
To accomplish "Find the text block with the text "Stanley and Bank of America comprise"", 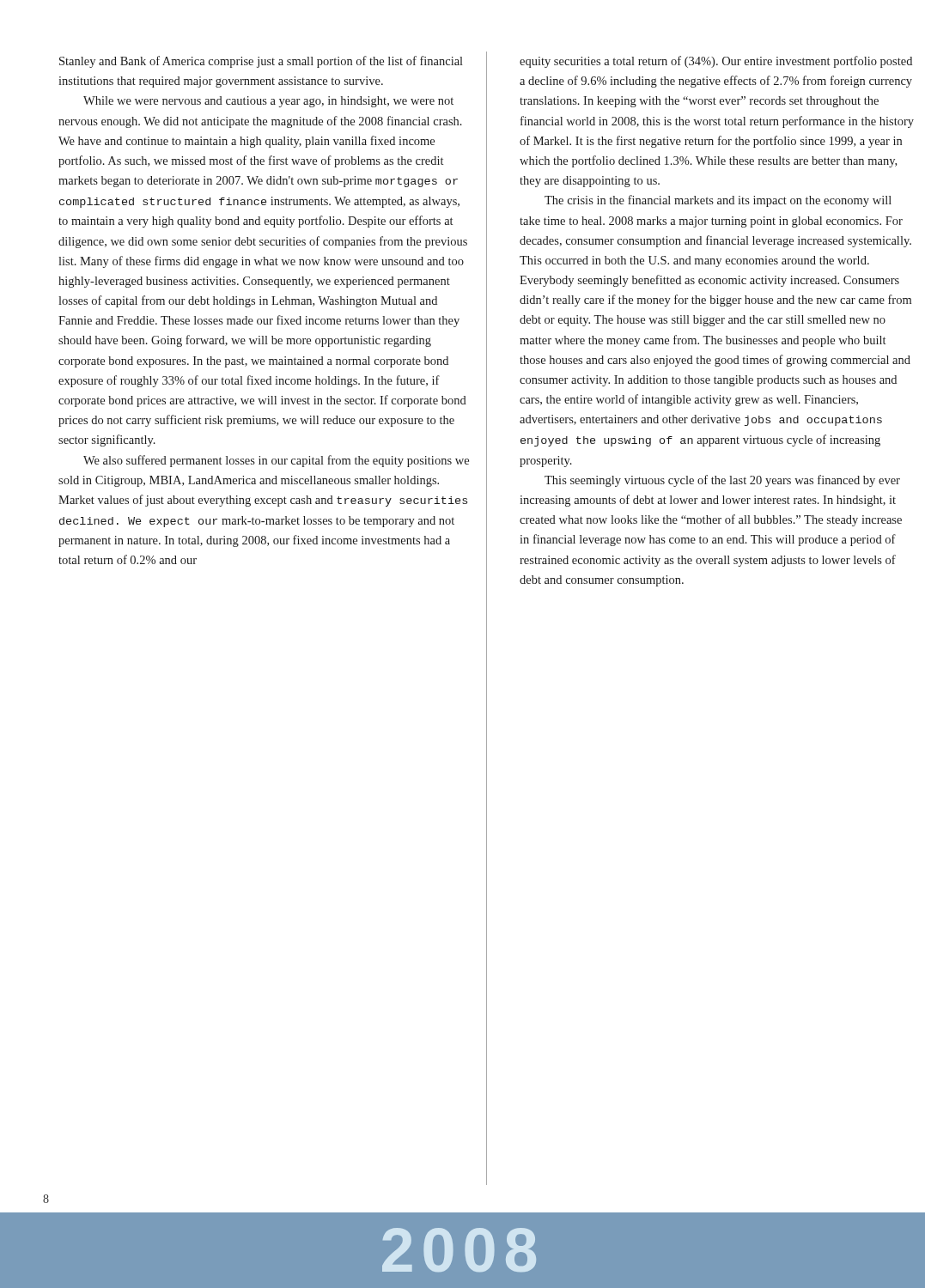I will pos(265,311).
